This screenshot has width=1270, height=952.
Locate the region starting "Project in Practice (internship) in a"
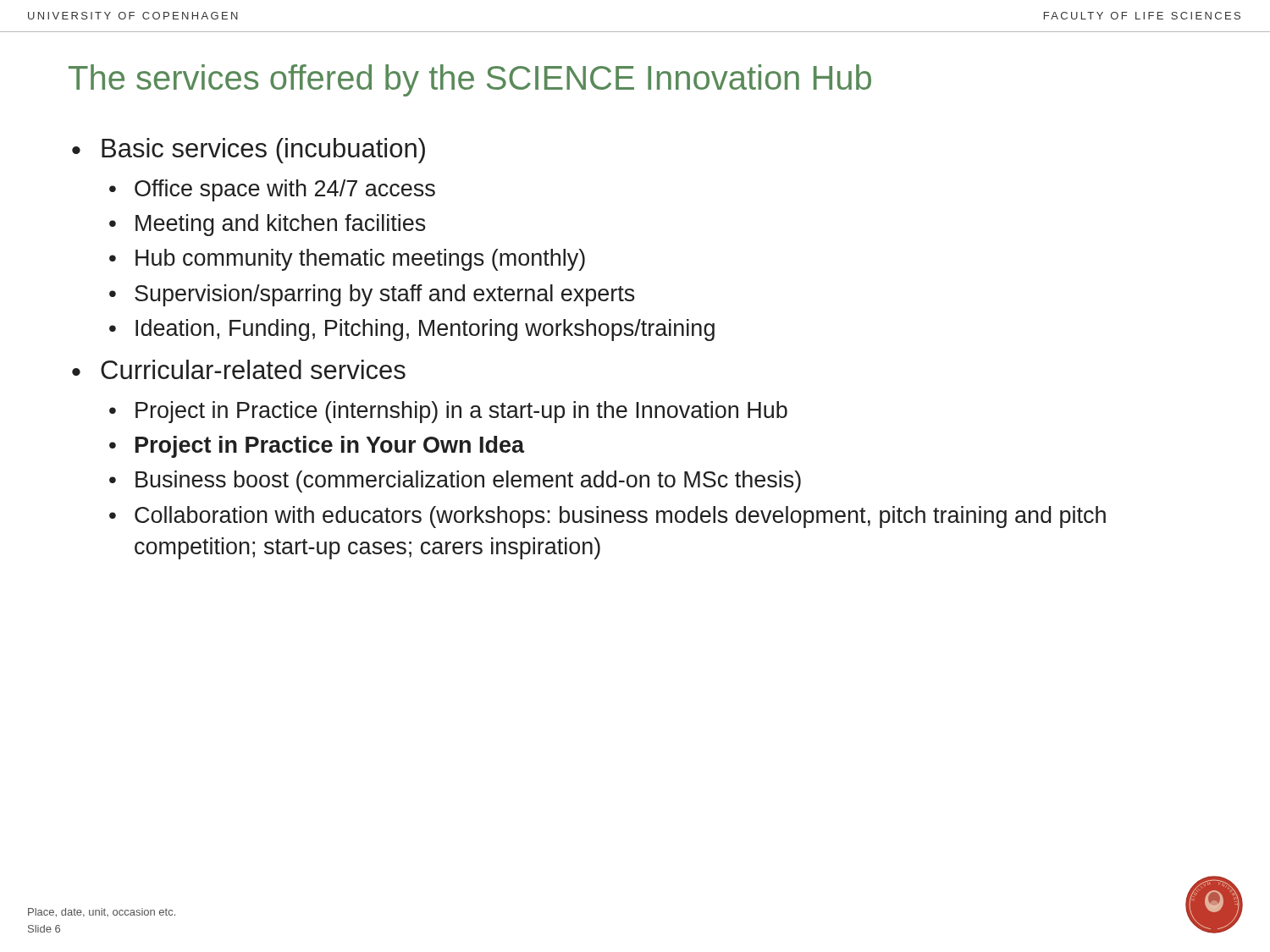tap(461, 410)
